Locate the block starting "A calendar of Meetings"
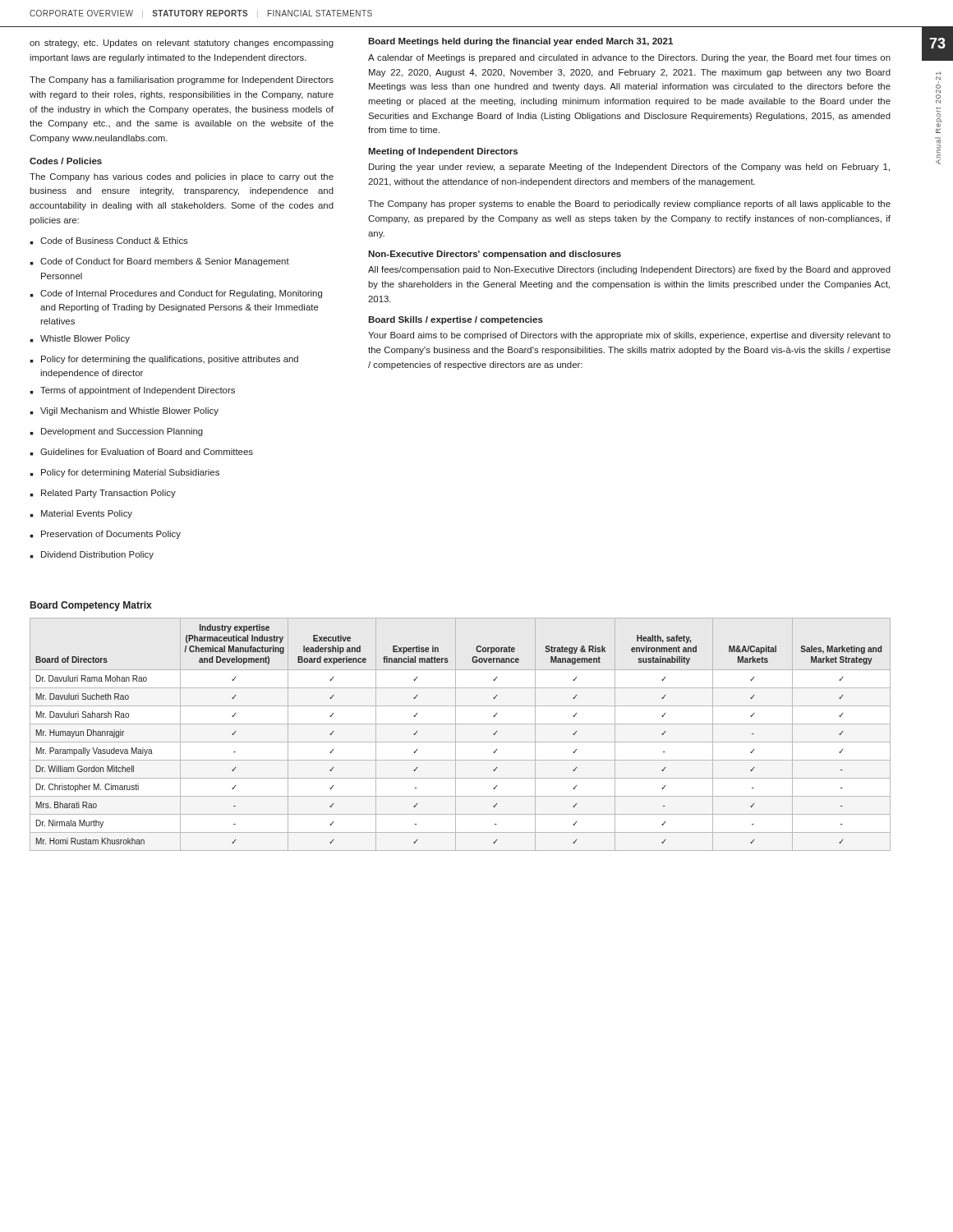953x1232 pixels. click(629, 94)
